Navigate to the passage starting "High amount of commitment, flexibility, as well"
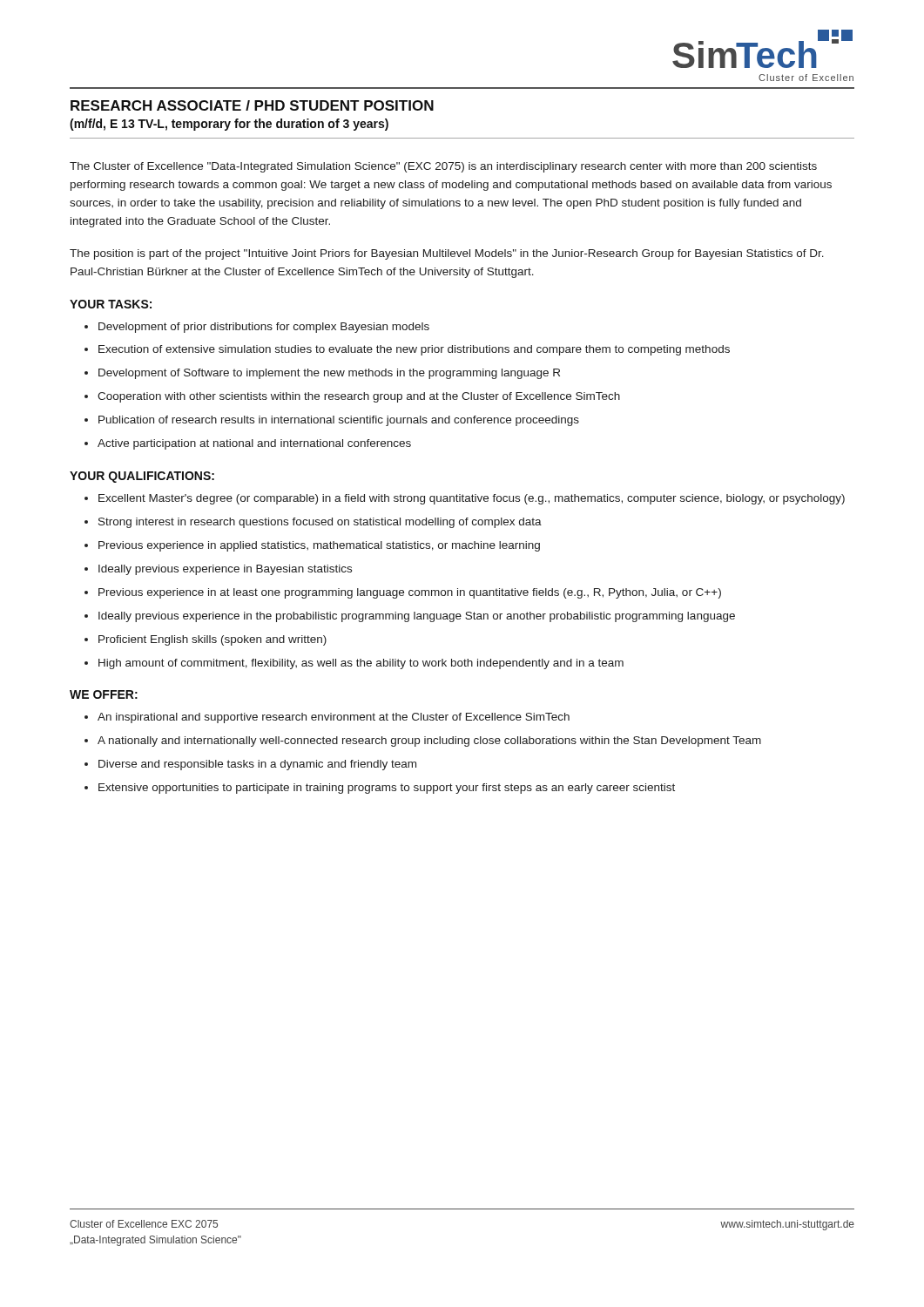 pos(361,662)
